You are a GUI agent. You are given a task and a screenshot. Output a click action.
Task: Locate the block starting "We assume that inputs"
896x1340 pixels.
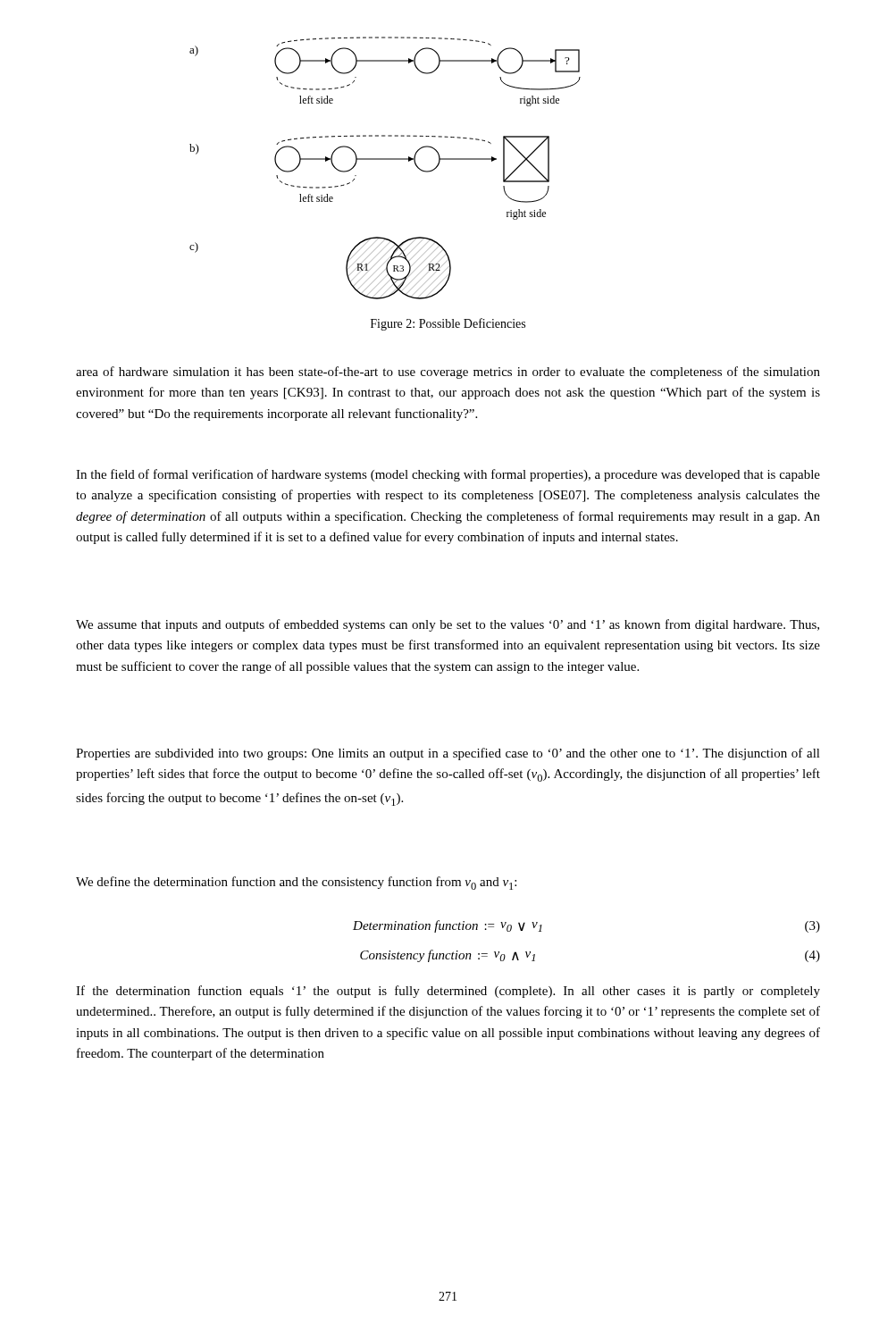click(x=448, y=645)
